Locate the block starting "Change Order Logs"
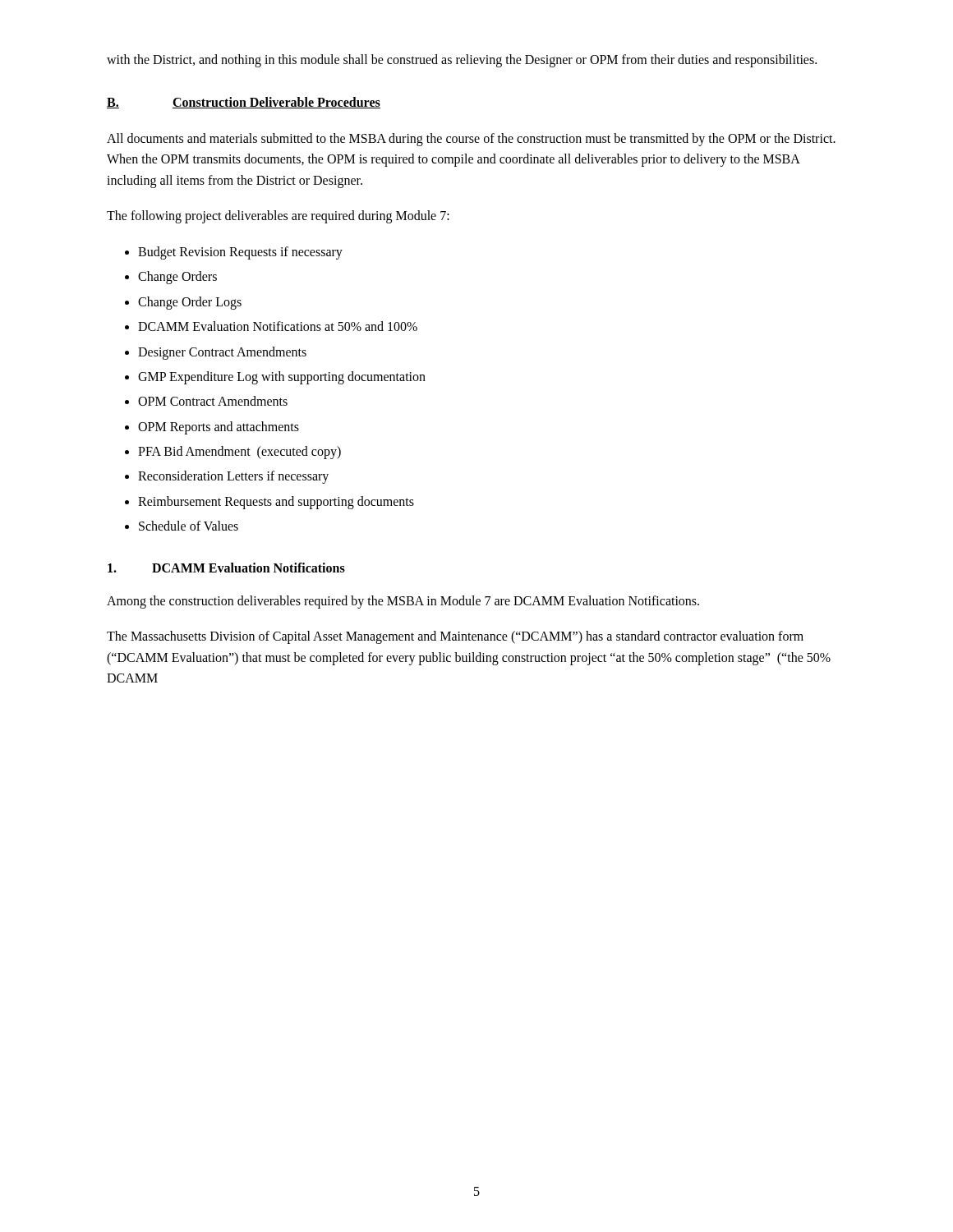The height and width of the screenshot is (1232, 953). 190,302
